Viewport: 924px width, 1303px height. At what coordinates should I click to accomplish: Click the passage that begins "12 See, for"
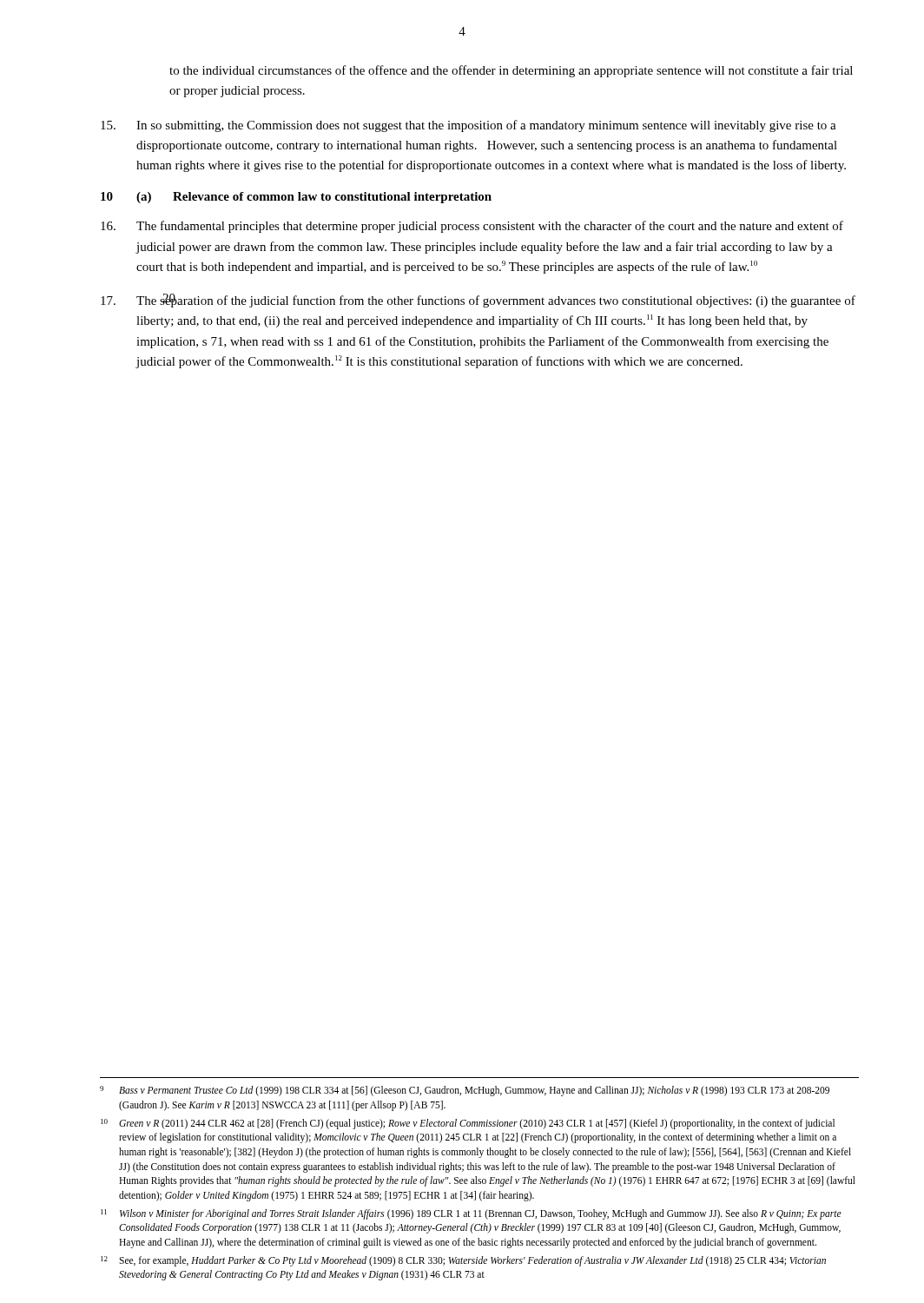click(x=479, y=1268)
